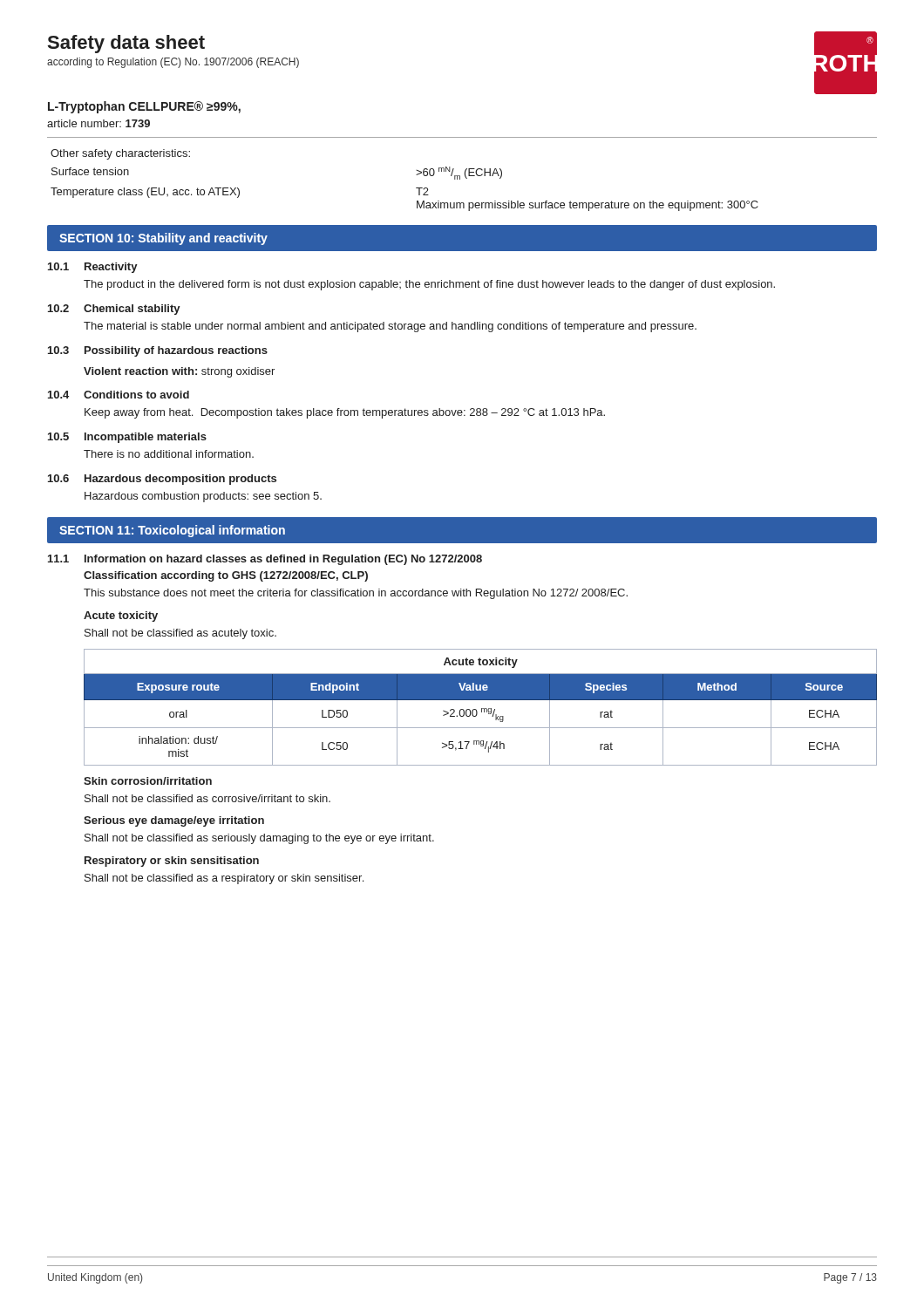This screenshot has height=1308, width=924.
Task: Select the text block starting "Safety data sheet"
Action: 173,50
